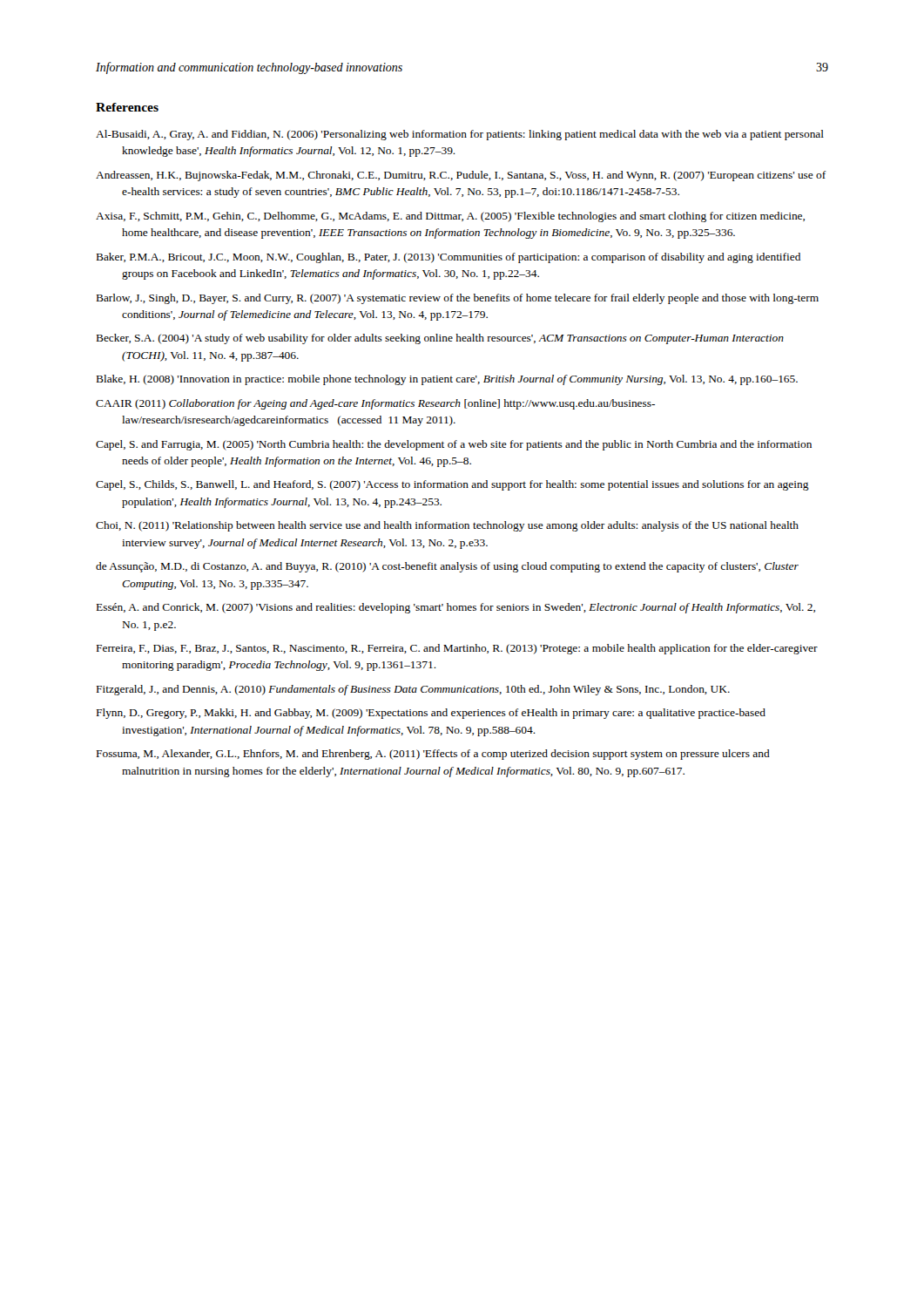Find the list item containing "Ferreira, F., Dias, F., Braz, J., Santos, R.,"
This screenshot has width=924, height=1307.
pyautogui.click(x=462, y=656)
